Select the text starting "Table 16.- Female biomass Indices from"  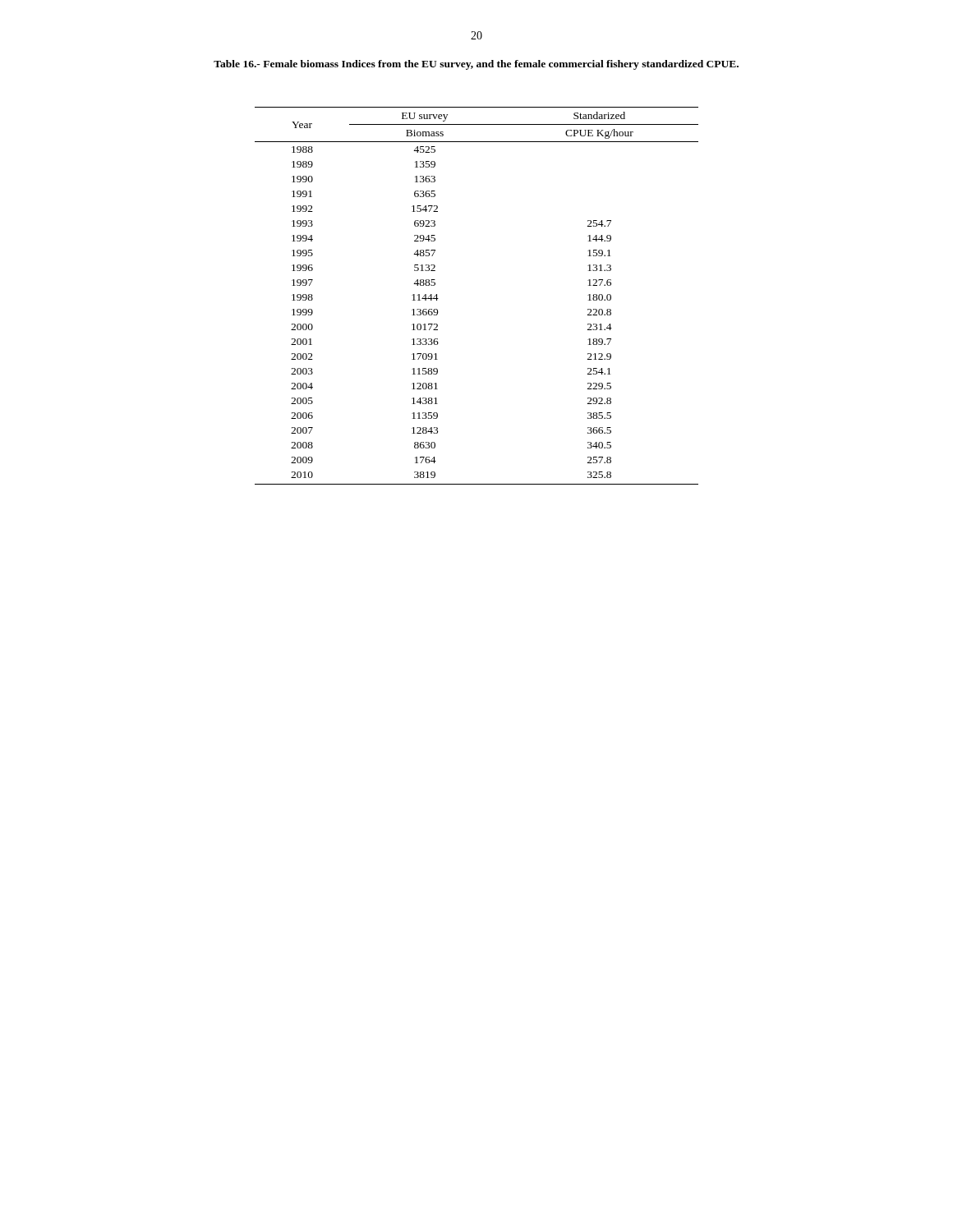(x=476, y=64)
